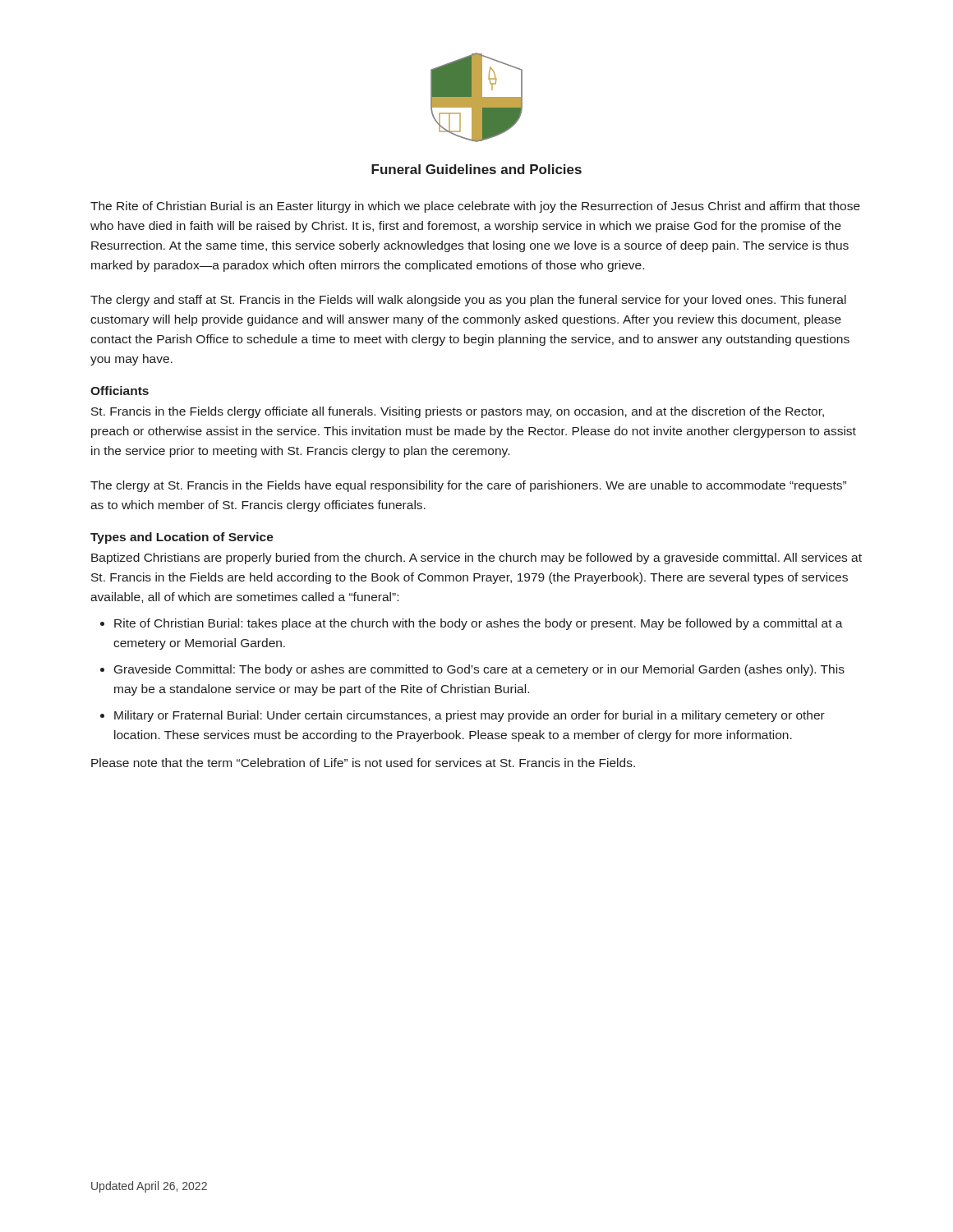
Task: Click a logo
Action: (476, 98)
